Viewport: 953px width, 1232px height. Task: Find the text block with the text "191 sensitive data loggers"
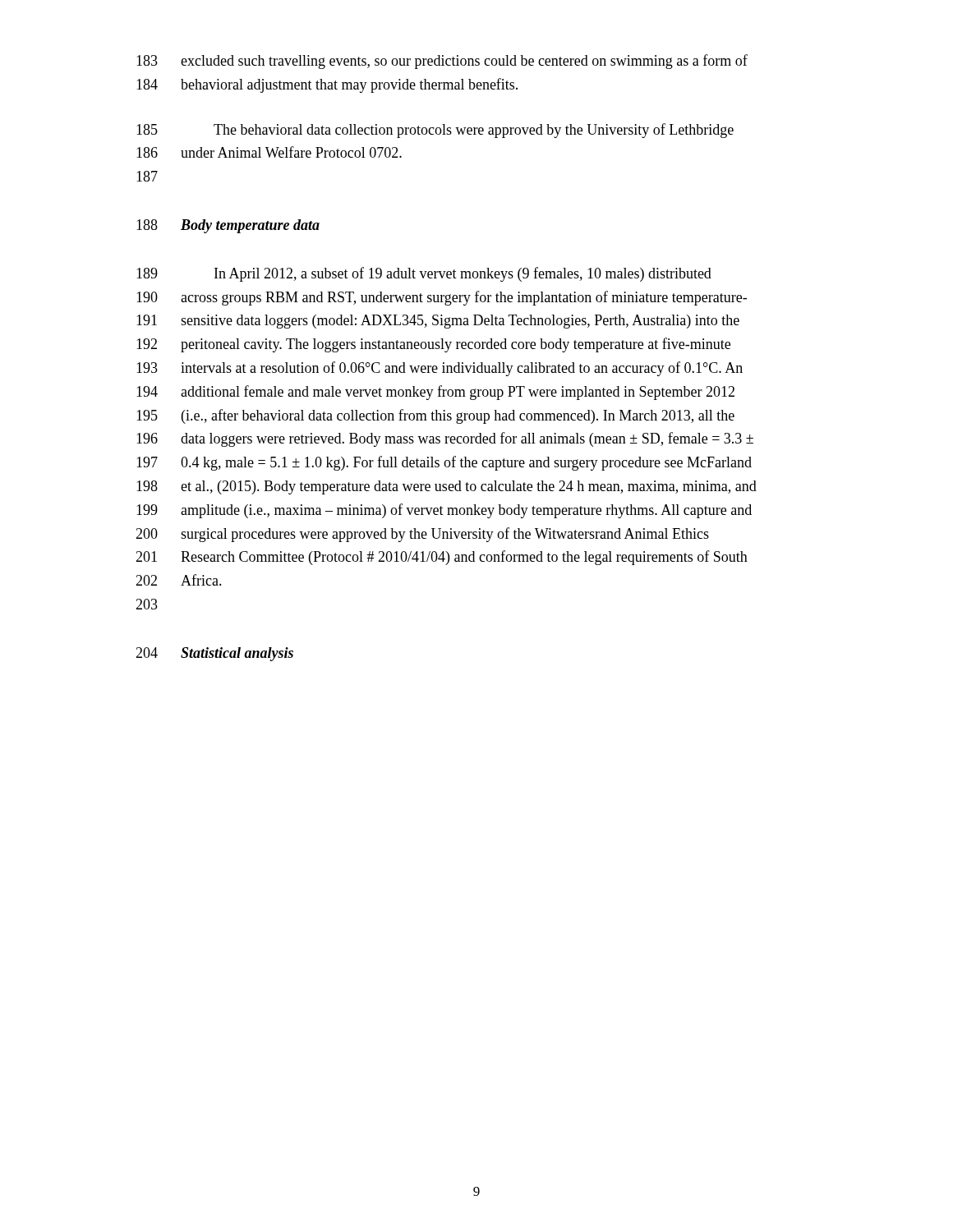click(476, 321)
